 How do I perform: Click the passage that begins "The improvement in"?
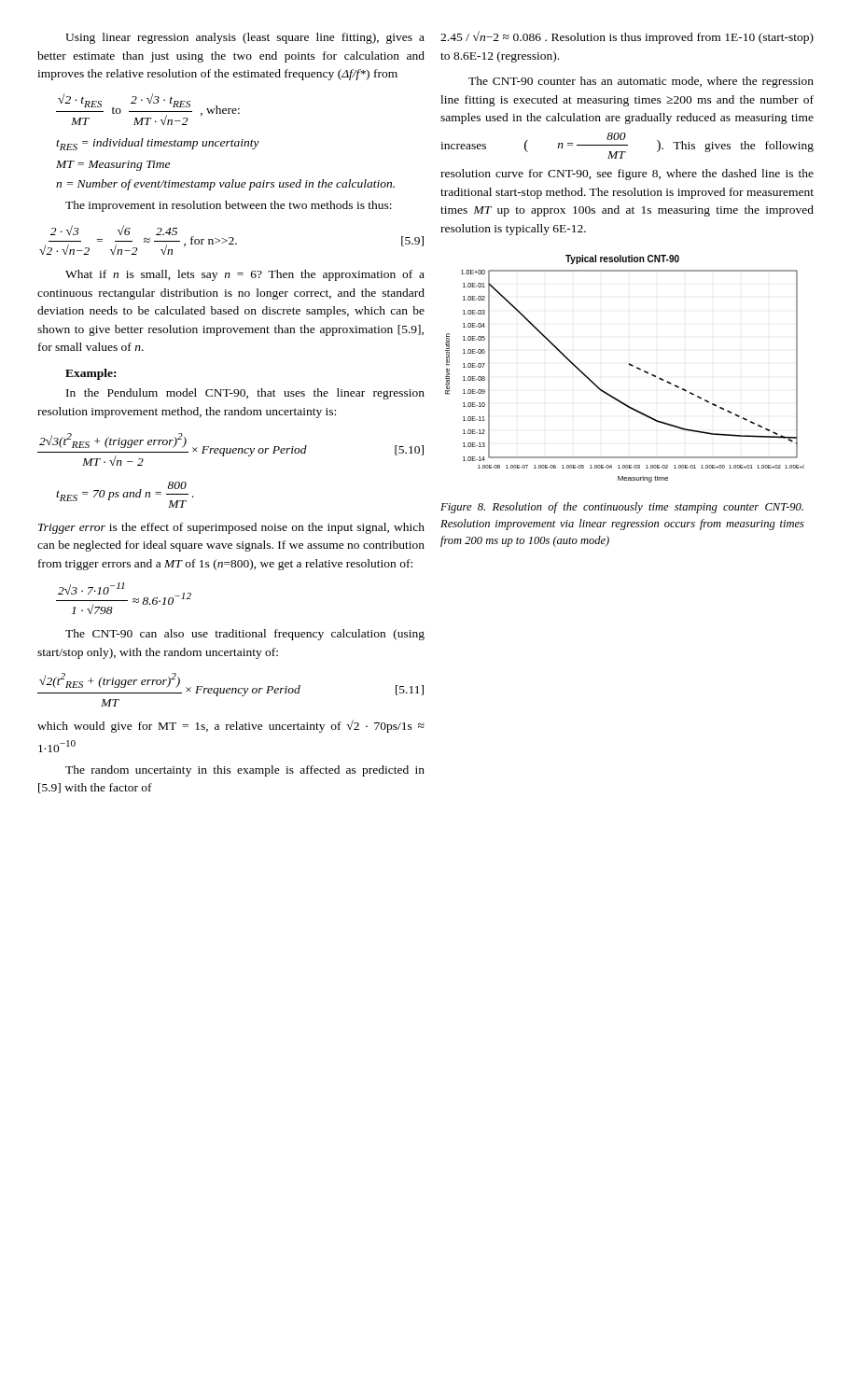tap(231, 205)
